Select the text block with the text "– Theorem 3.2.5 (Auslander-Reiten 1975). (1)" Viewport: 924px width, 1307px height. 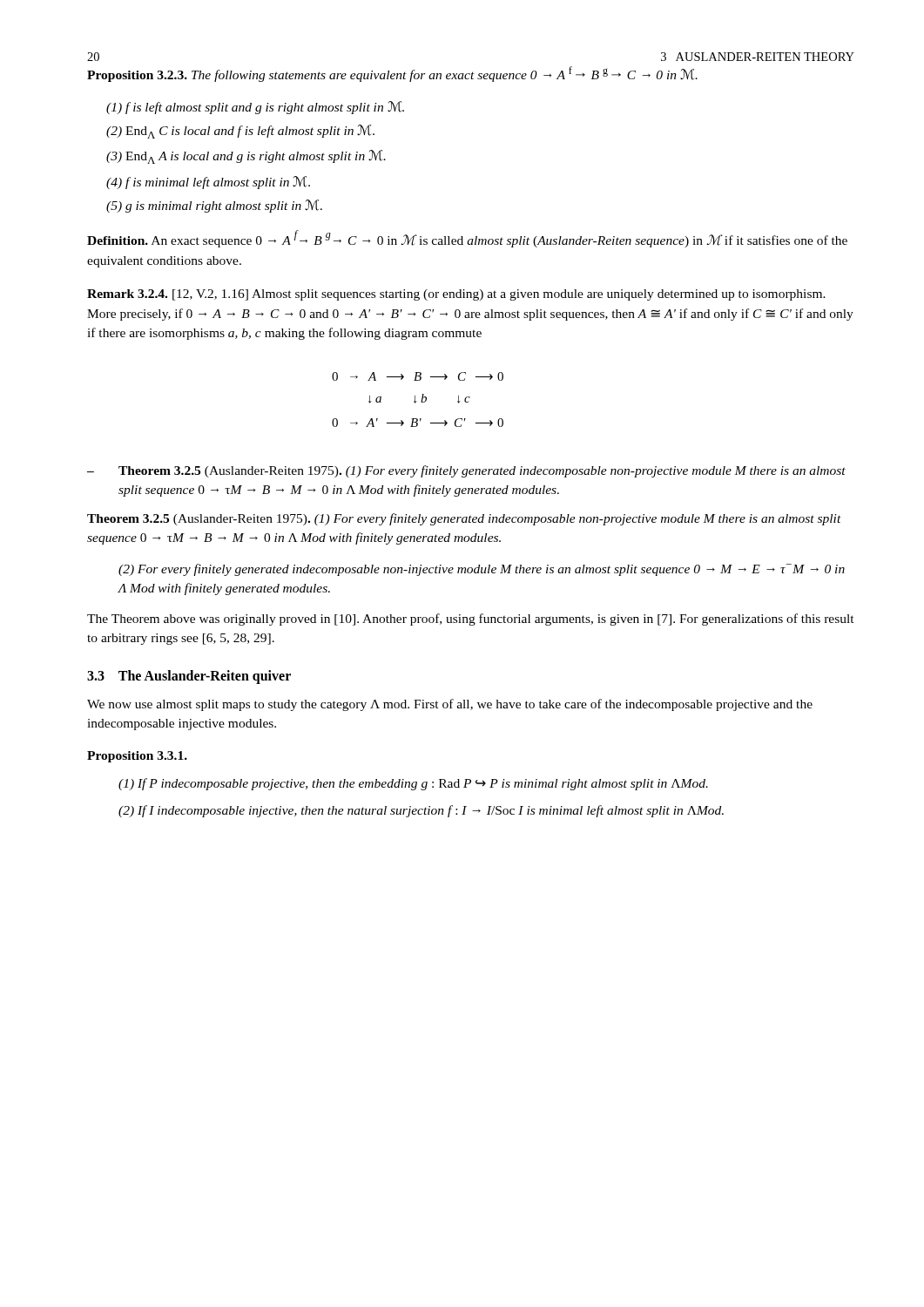tap(471, 480)
